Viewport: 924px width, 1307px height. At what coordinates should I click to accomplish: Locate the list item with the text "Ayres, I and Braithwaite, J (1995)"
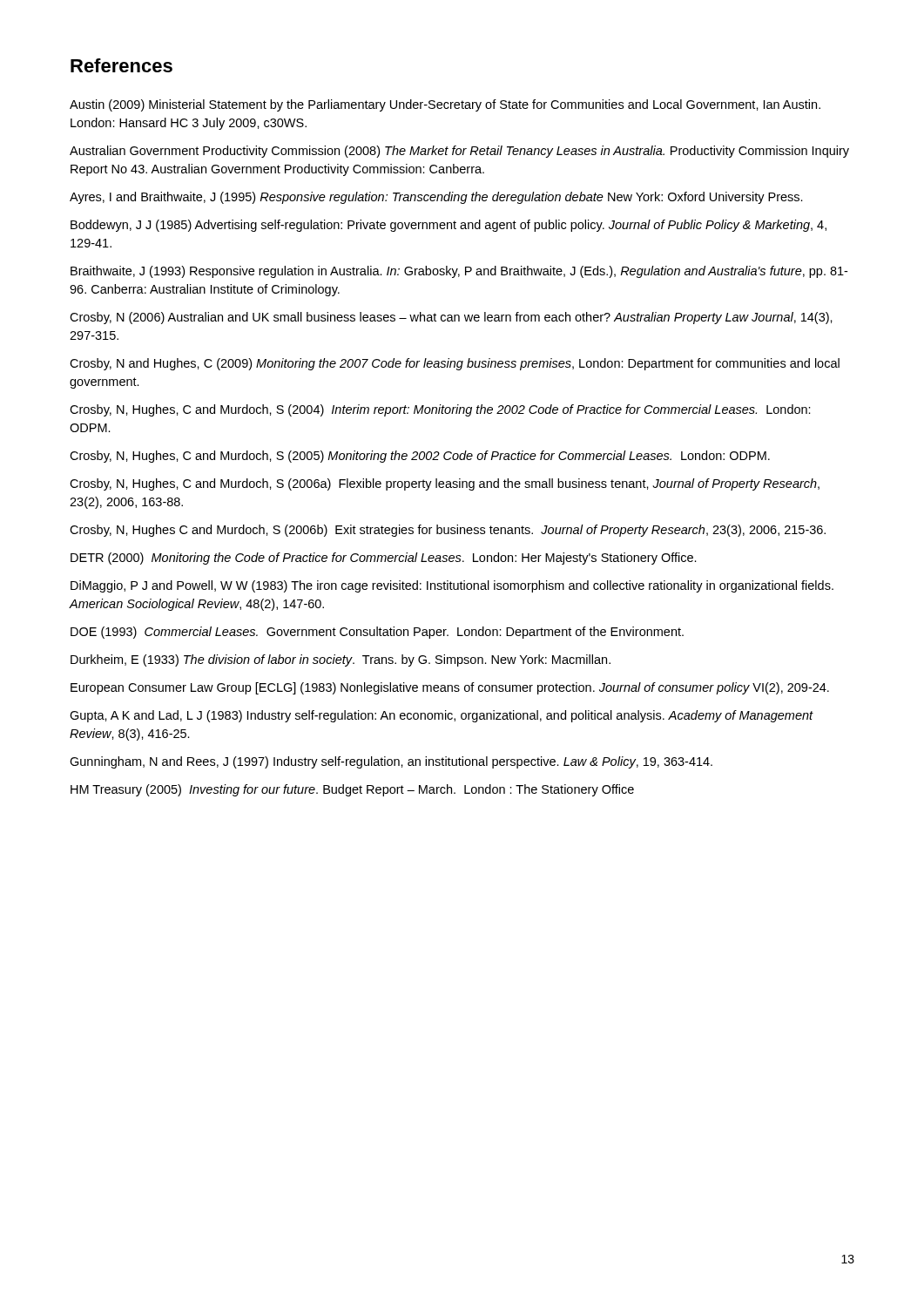pyautogui.click(x=437, y=197)
